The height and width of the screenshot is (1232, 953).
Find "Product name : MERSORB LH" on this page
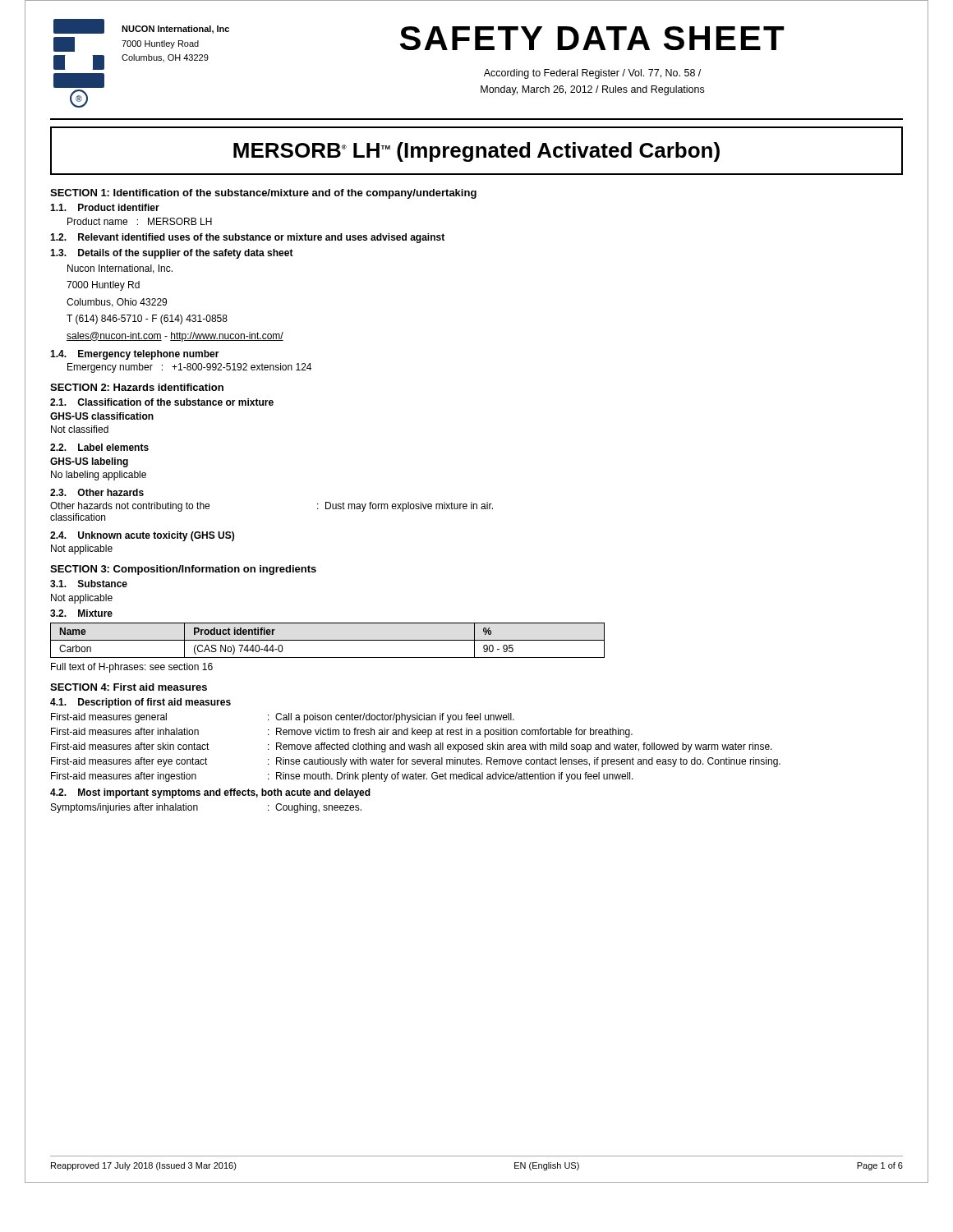tap(139, 222)
